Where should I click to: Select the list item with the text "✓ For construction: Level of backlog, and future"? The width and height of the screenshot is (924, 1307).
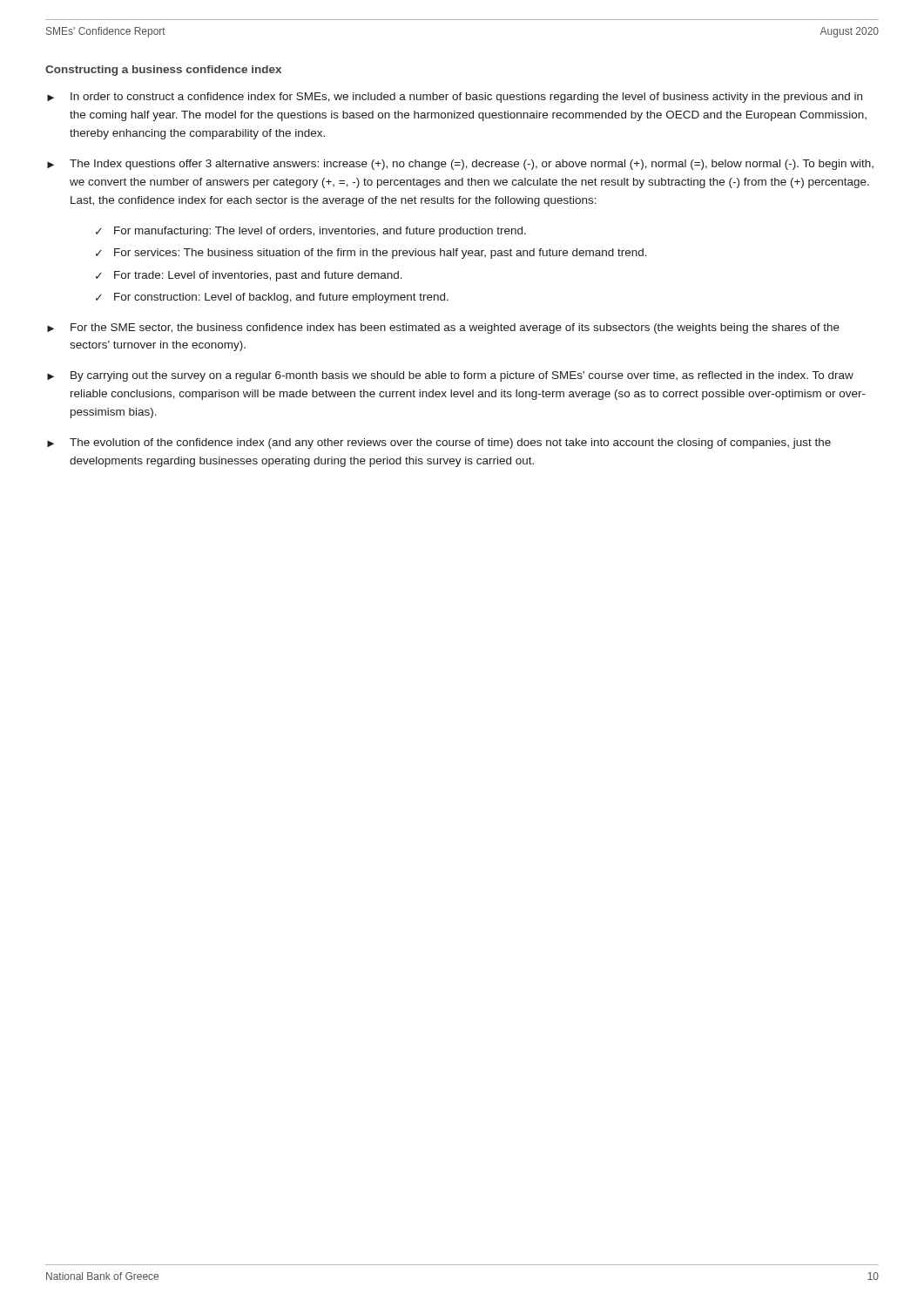pos(272,298)
